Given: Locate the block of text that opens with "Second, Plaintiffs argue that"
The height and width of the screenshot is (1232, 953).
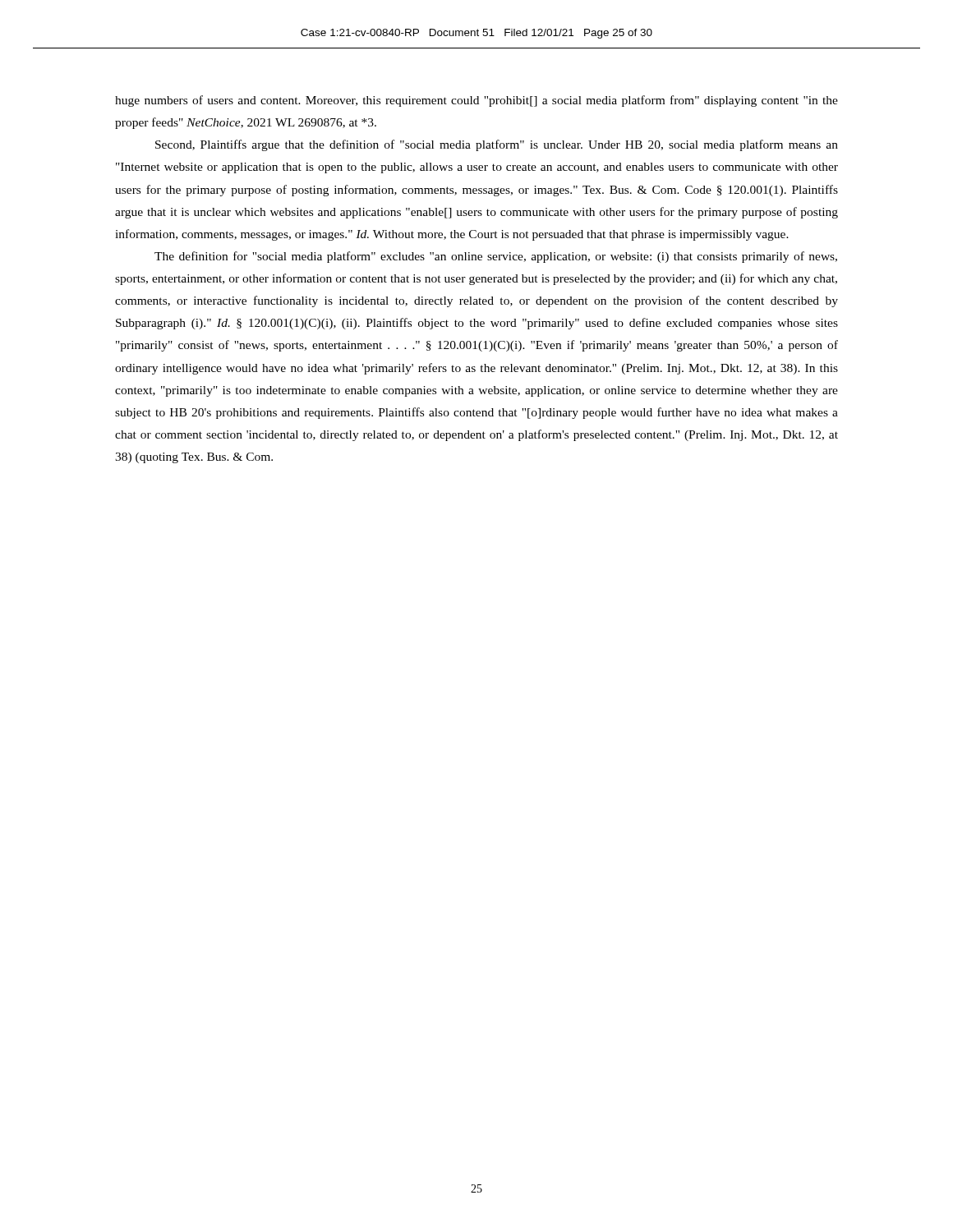Looking at the screenshot, I should coord(476,189).
